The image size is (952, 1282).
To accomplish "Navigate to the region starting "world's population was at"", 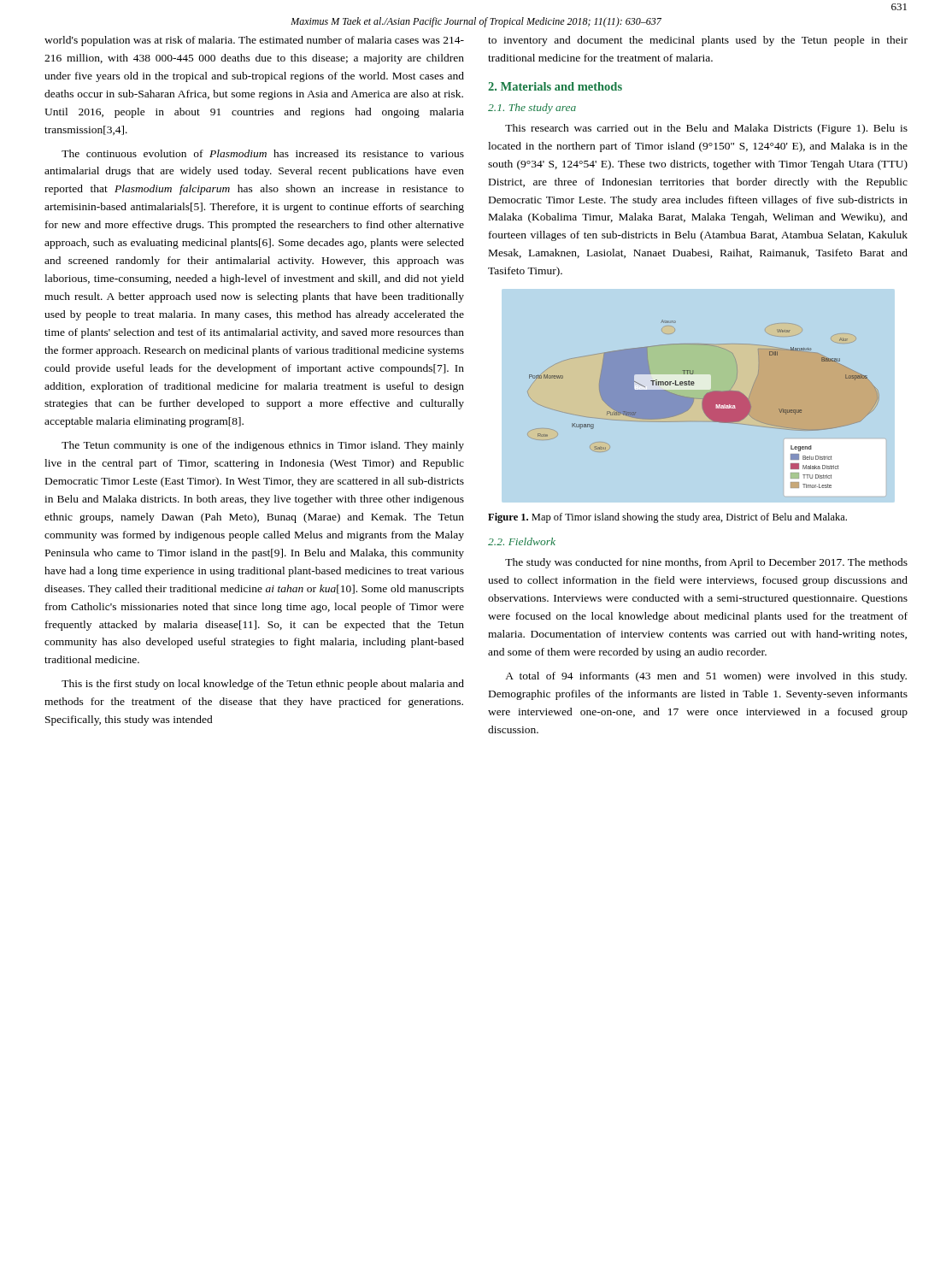I will click(254, 85).
